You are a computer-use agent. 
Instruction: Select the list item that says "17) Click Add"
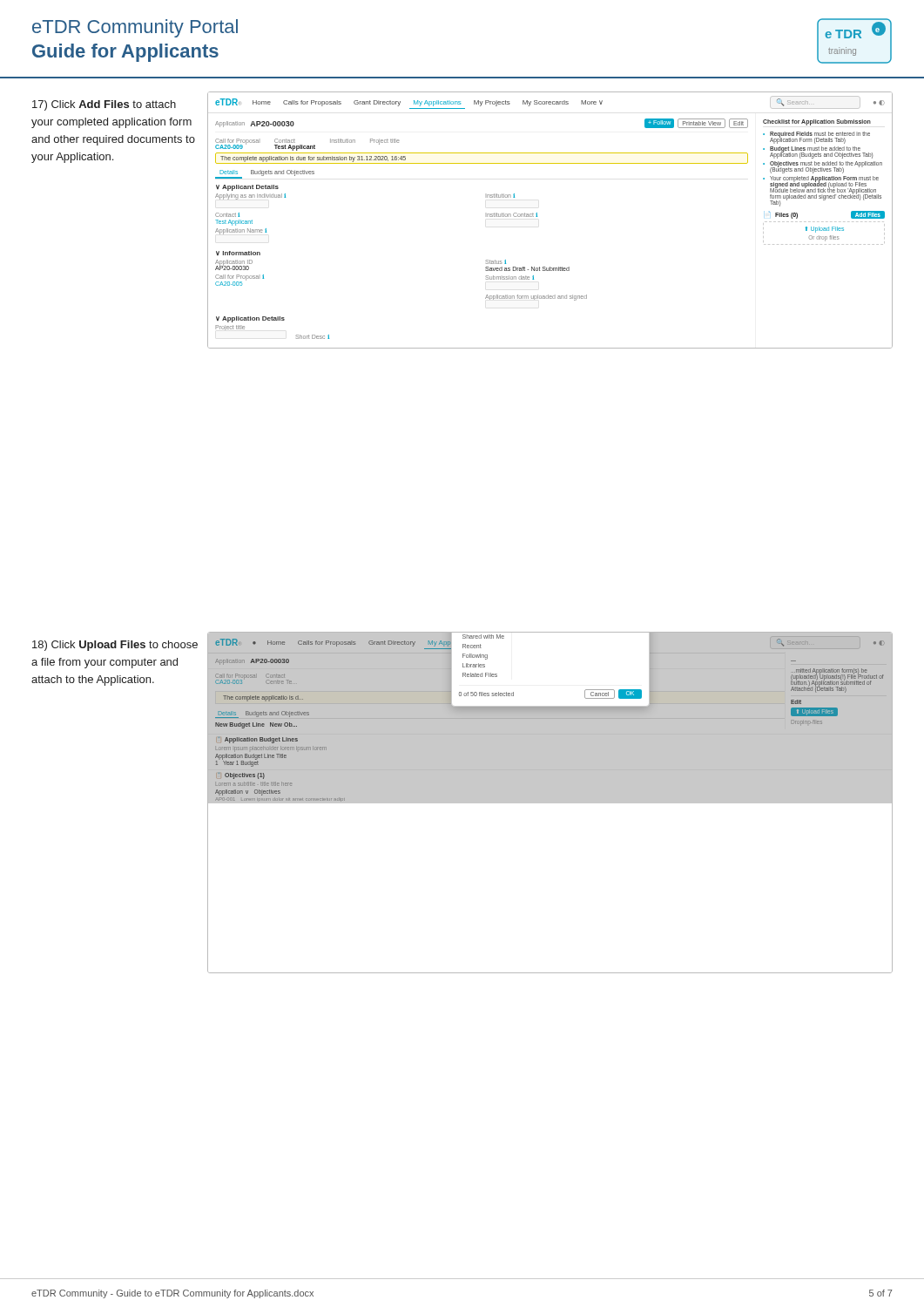113,130
